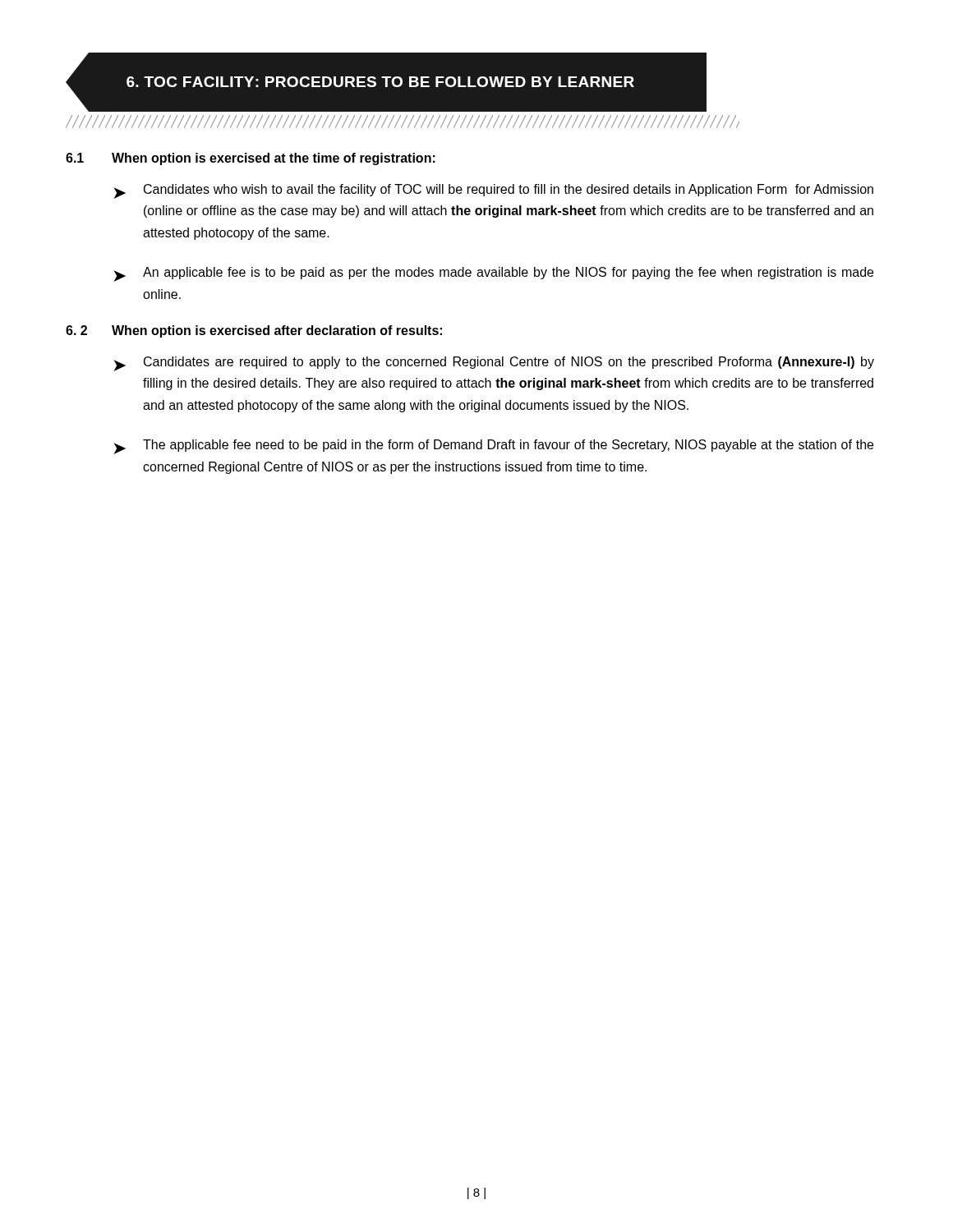Select the block starting "➤ Candidates are required to apply to the"
Screen dimensions: 1232x953
(x=493, y=384)
